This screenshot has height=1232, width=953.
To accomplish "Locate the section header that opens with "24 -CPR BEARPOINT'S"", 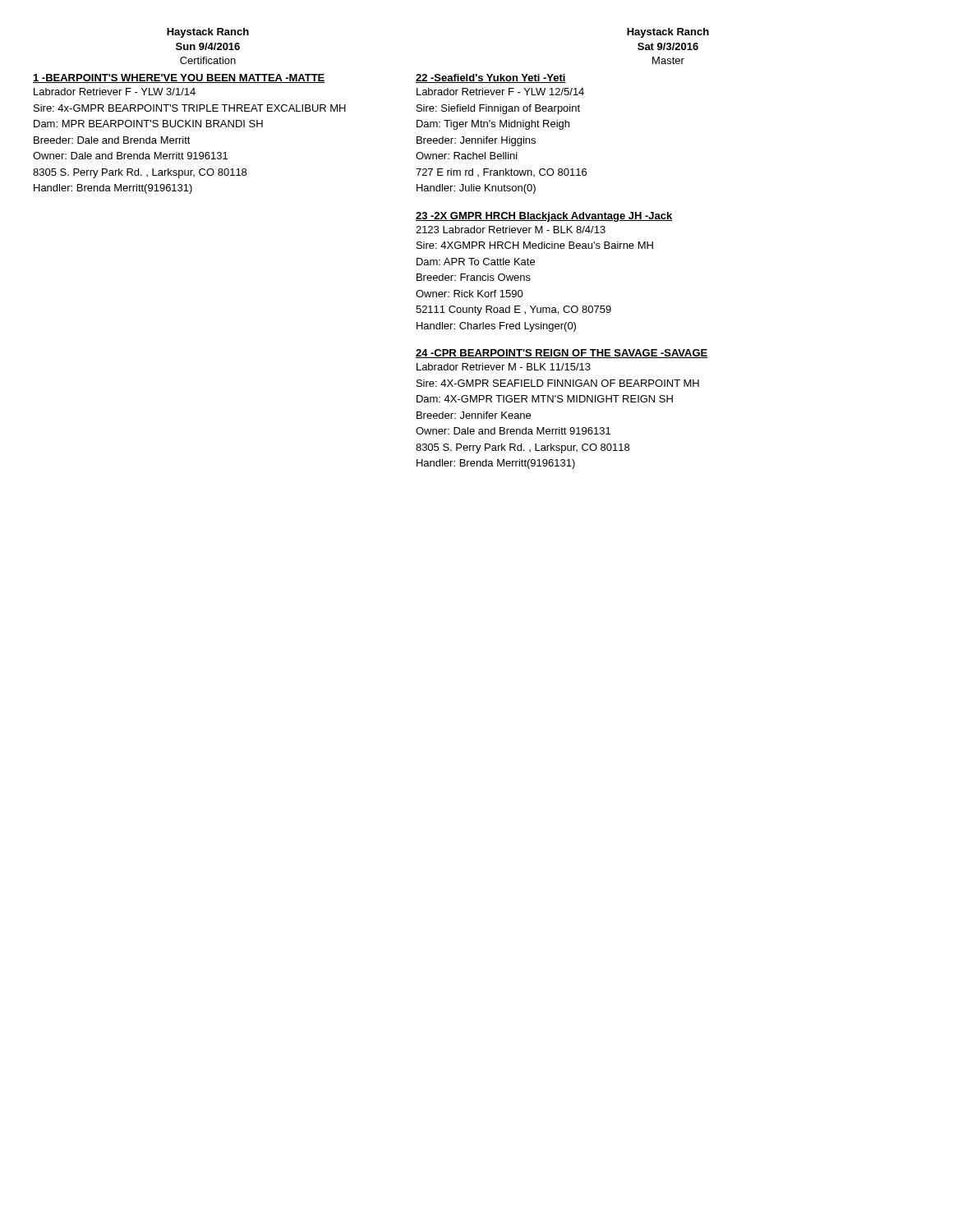I will pos(562,353).
